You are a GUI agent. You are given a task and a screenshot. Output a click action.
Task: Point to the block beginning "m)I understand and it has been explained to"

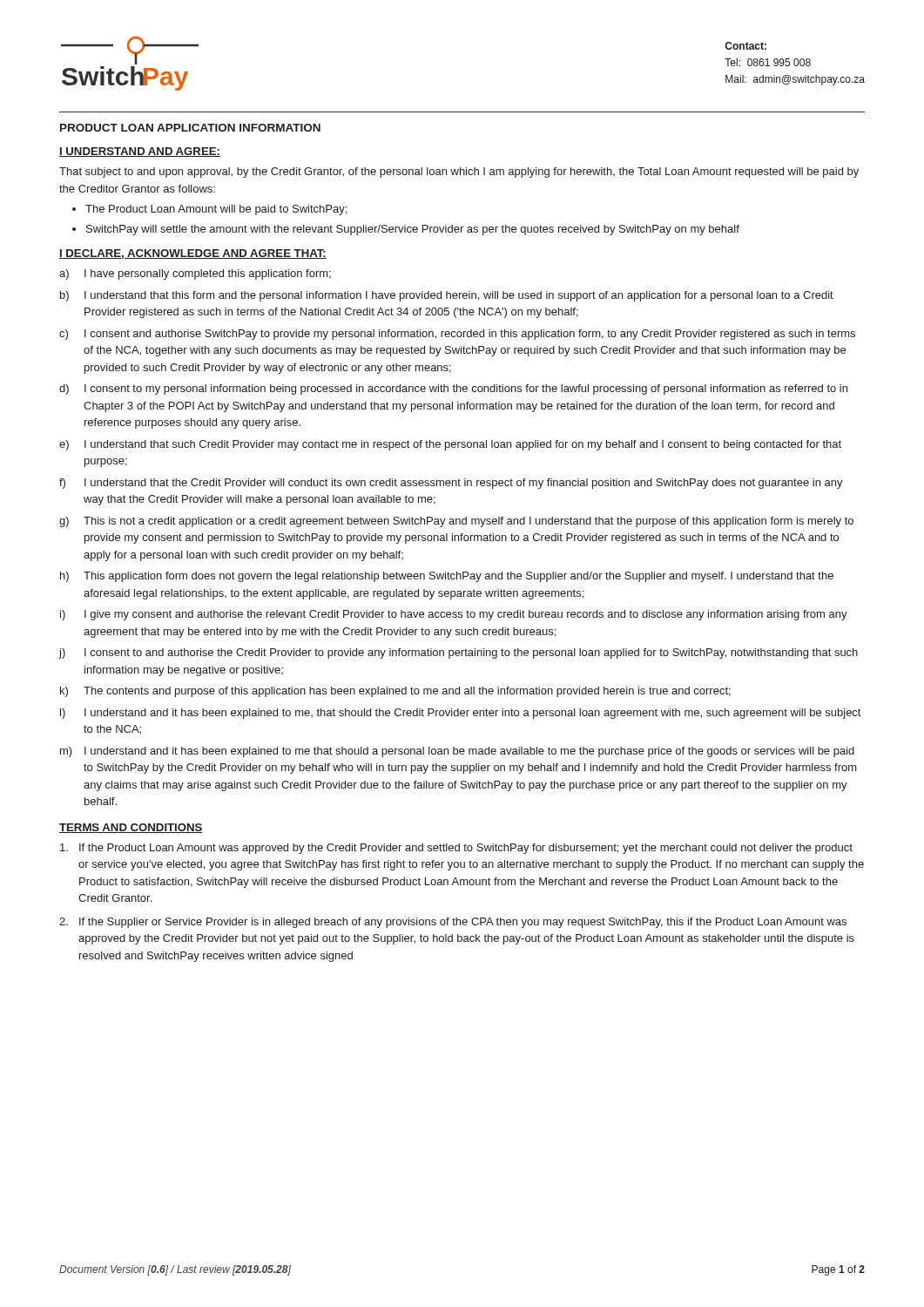462,776
